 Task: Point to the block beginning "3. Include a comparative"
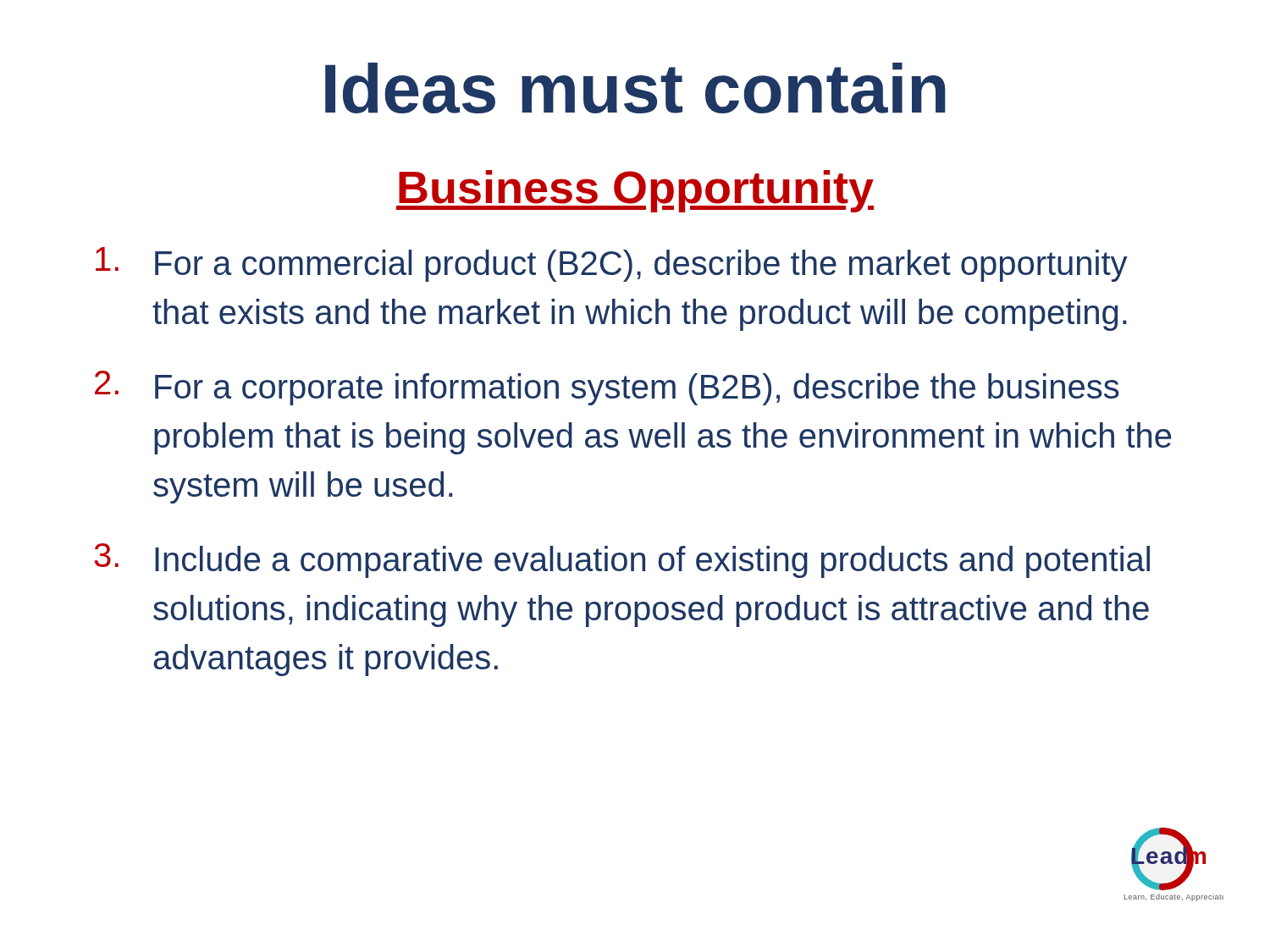[623, 609]
